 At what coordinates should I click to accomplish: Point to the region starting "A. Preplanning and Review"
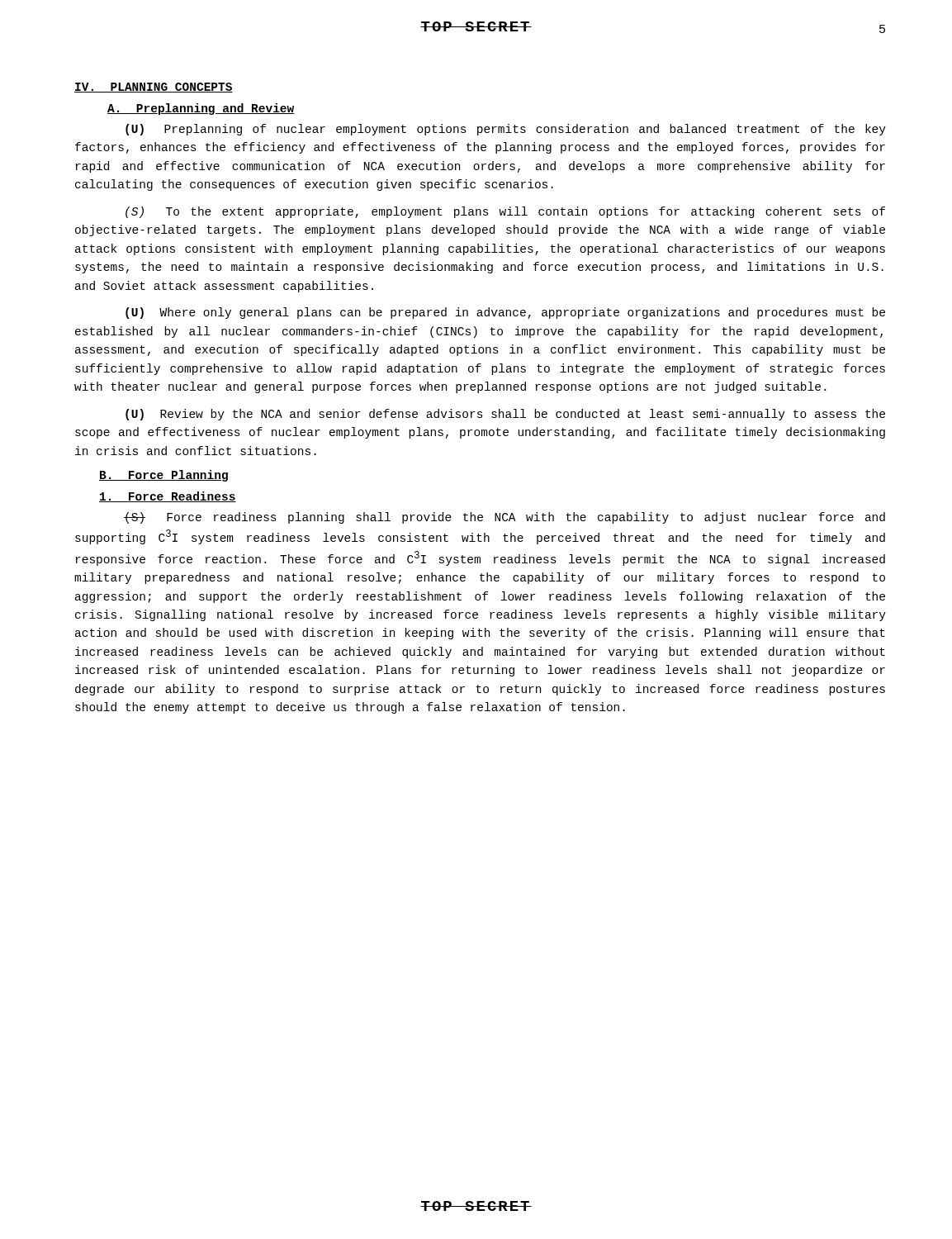tap(201, 109)
